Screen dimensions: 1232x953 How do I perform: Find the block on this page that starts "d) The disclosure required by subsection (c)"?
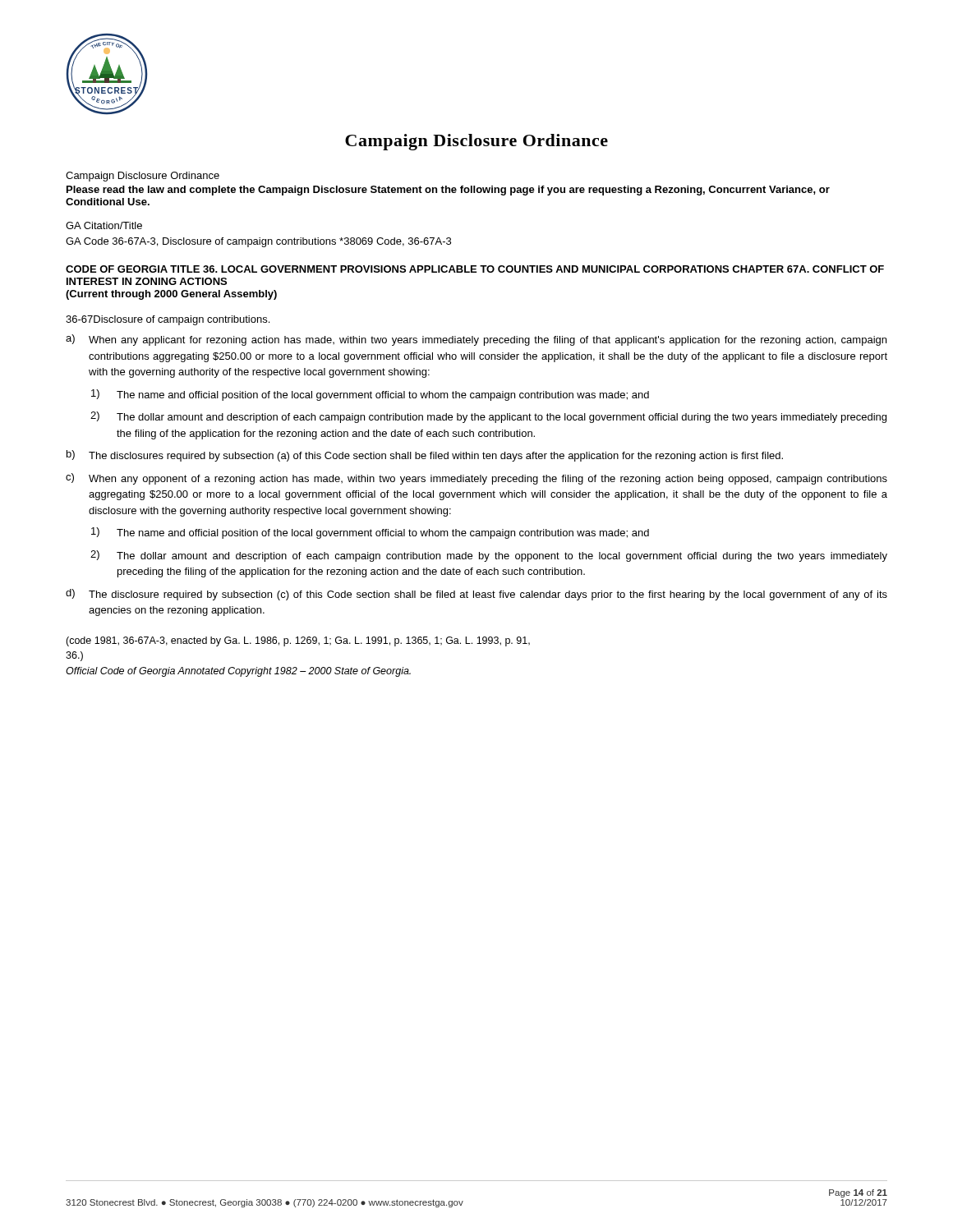476,602
